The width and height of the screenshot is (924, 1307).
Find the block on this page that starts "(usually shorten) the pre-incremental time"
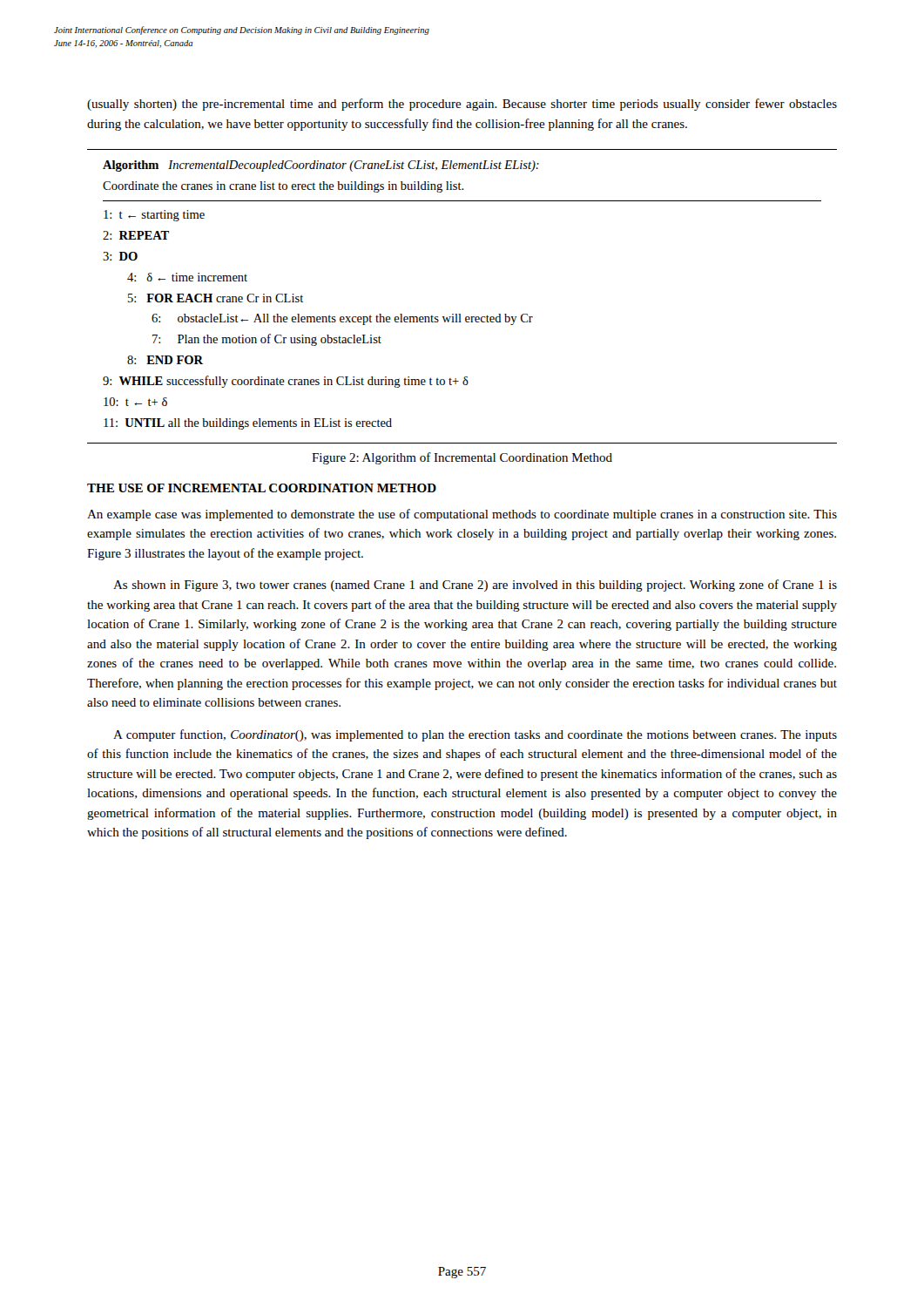point(462,114)
